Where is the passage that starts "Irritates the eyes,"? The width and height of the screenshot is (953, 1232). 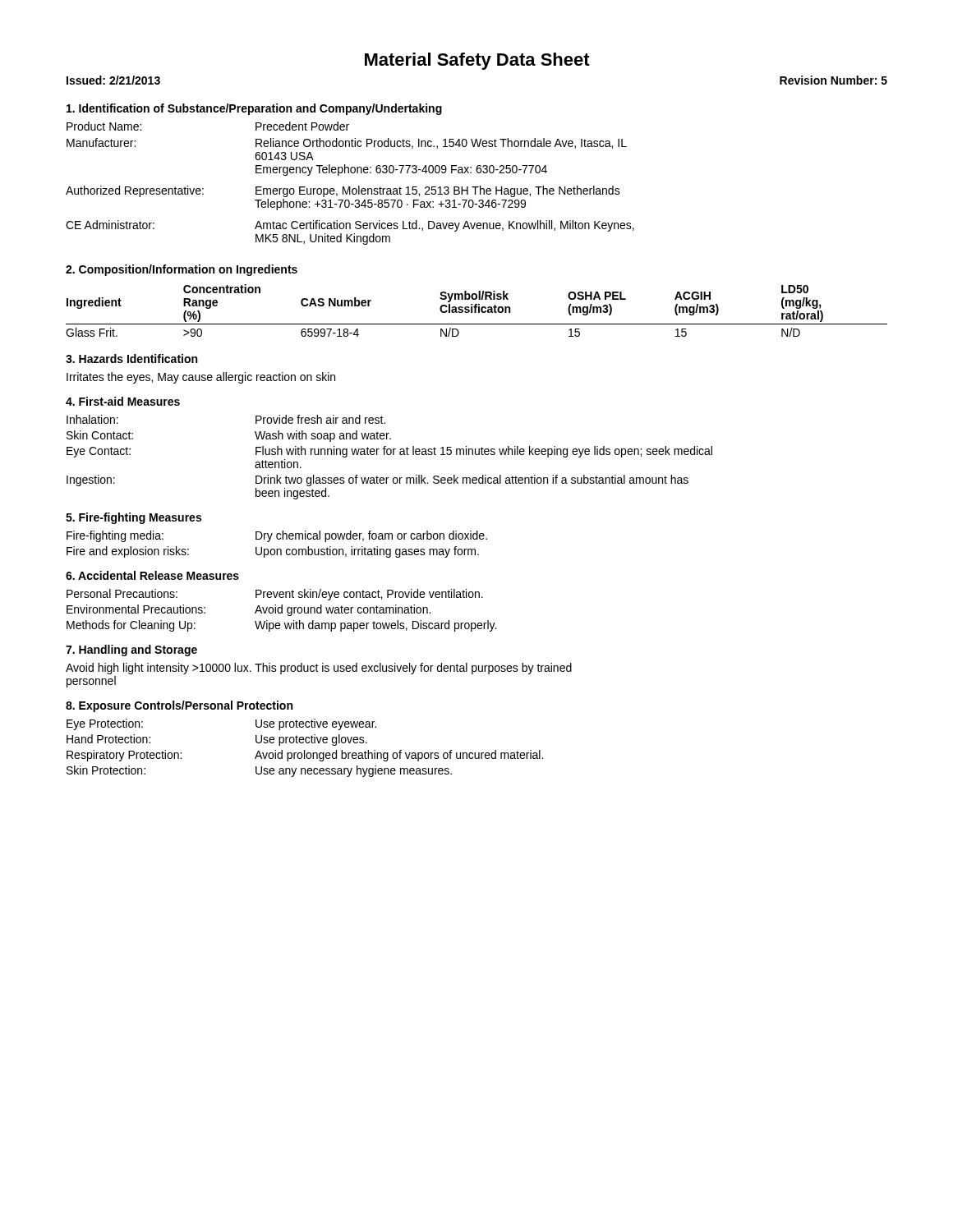coord(201,377)
